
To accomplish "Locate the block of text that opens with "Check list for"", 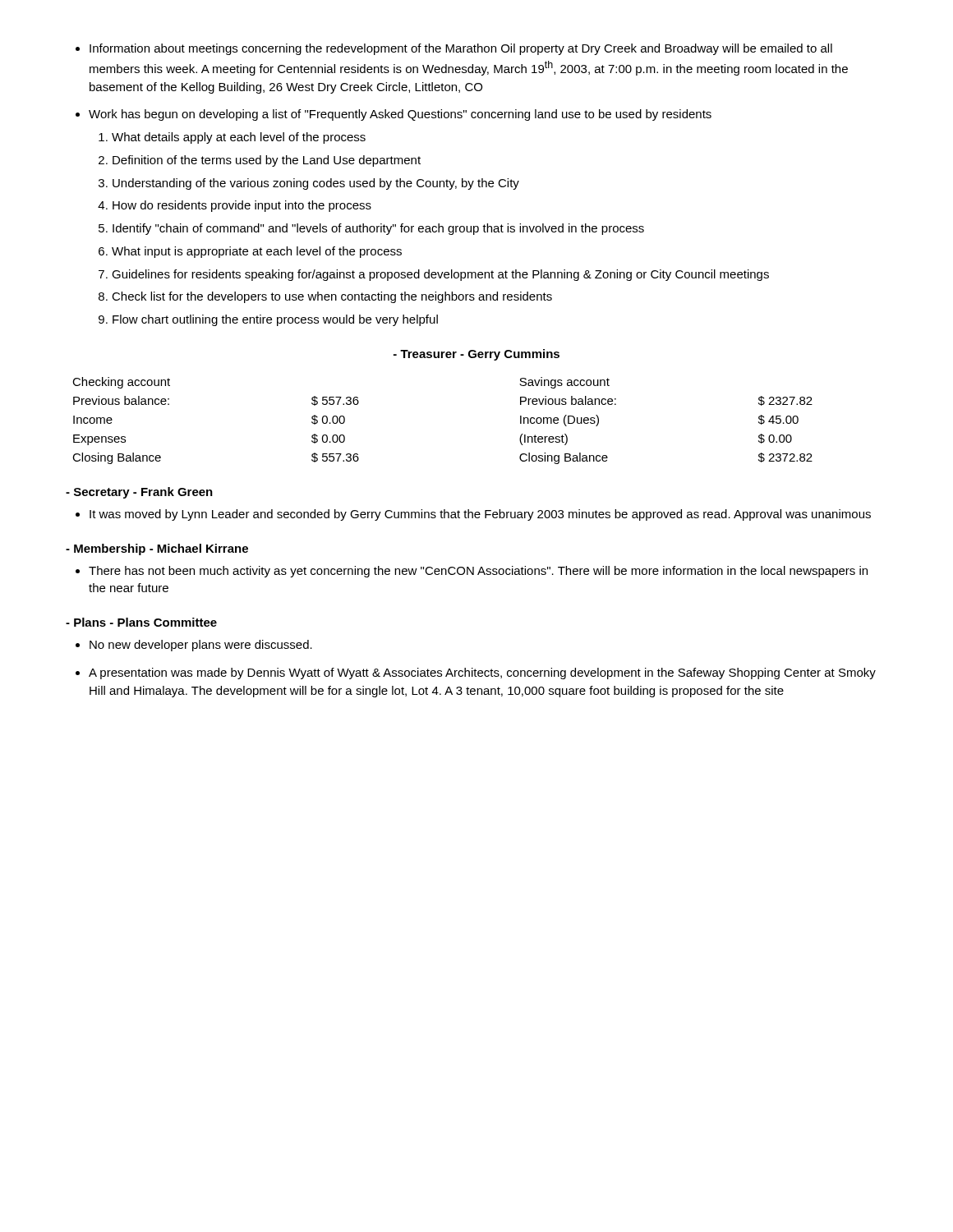I will 499,297.
